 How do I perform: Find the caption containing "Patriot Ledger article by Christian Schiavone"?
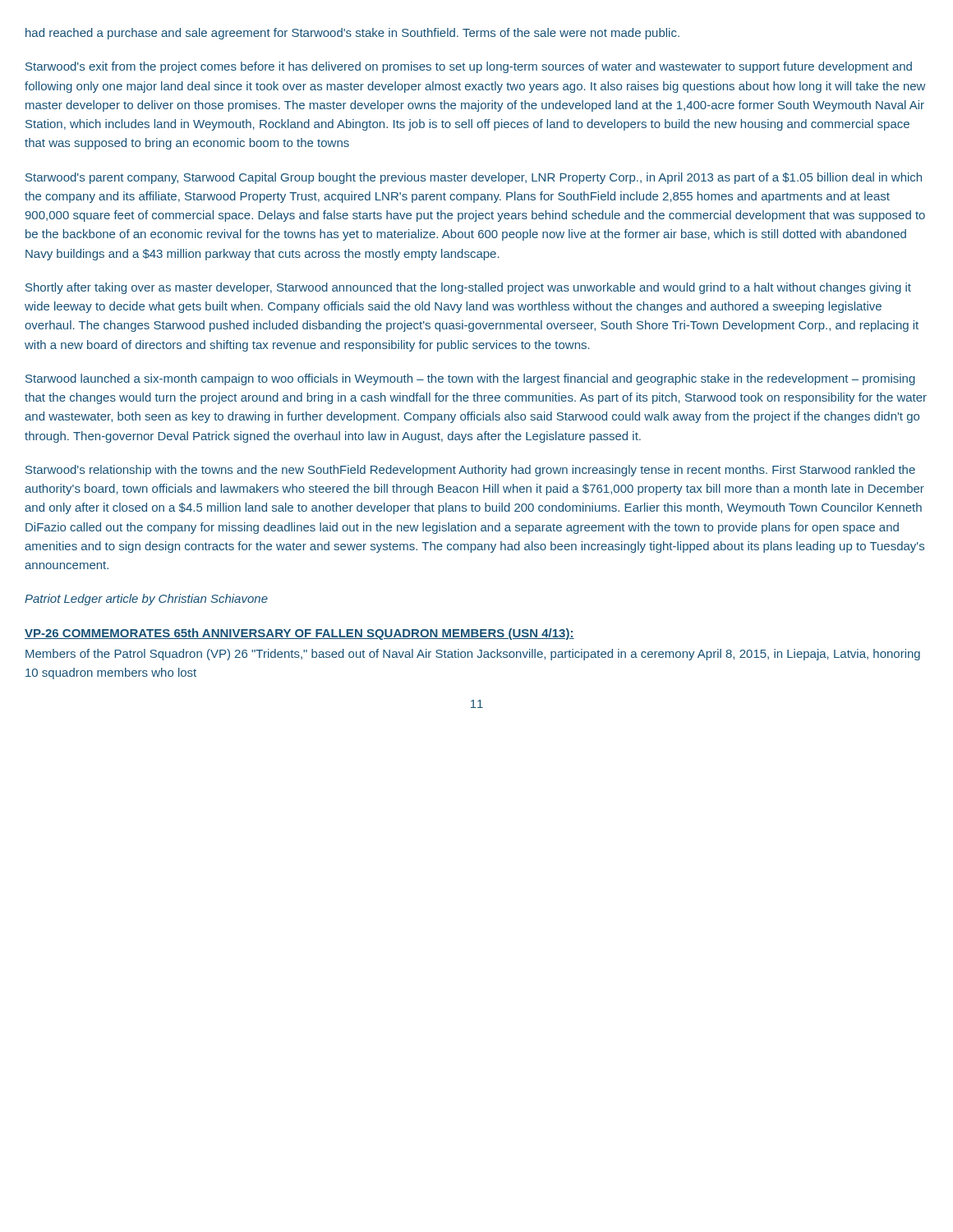(146, 599)
